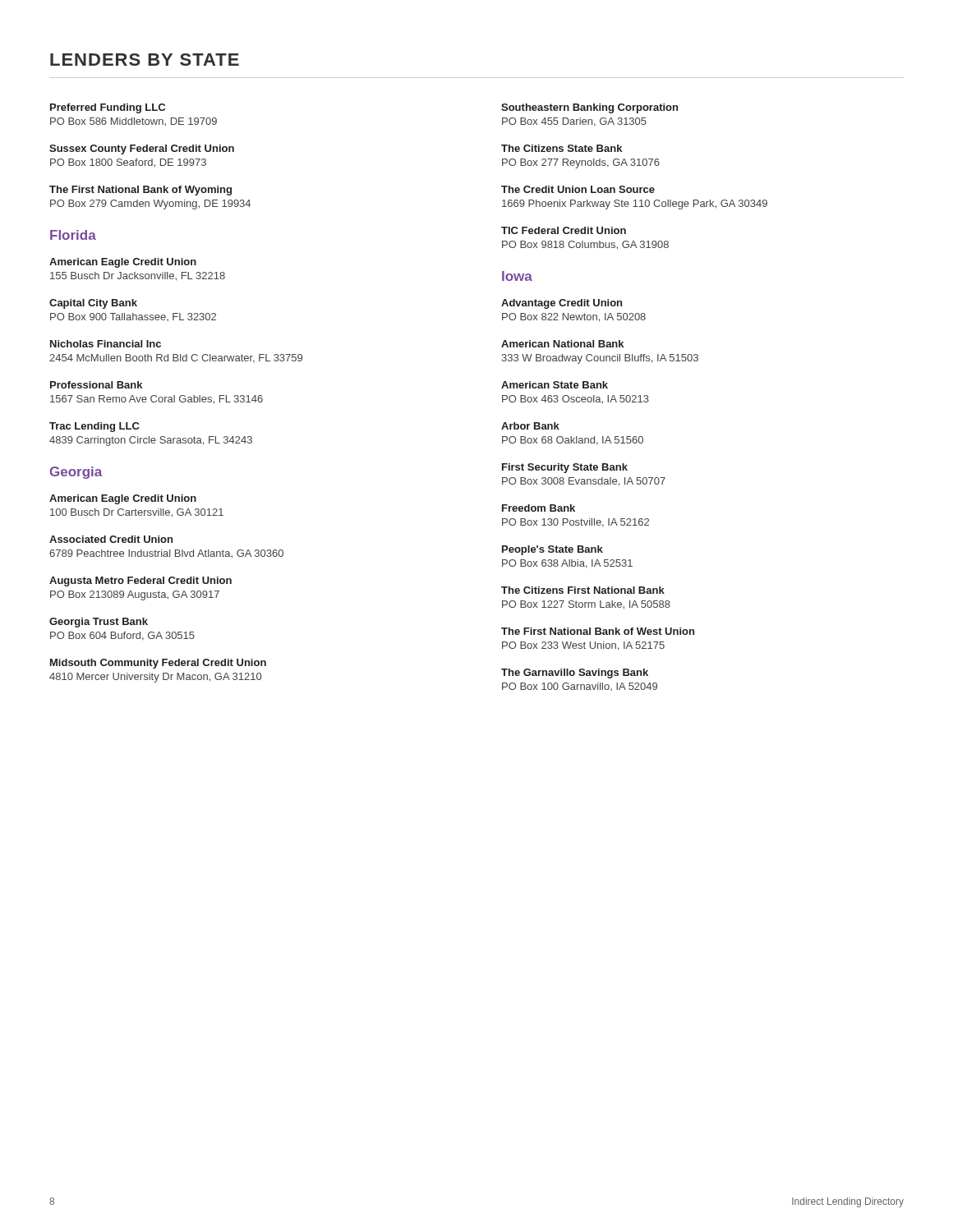953x1232 pixels.
Task: Navigate to the text starting "The Citizens First National Bank PO Box"
Action: (x=583, y=590)
